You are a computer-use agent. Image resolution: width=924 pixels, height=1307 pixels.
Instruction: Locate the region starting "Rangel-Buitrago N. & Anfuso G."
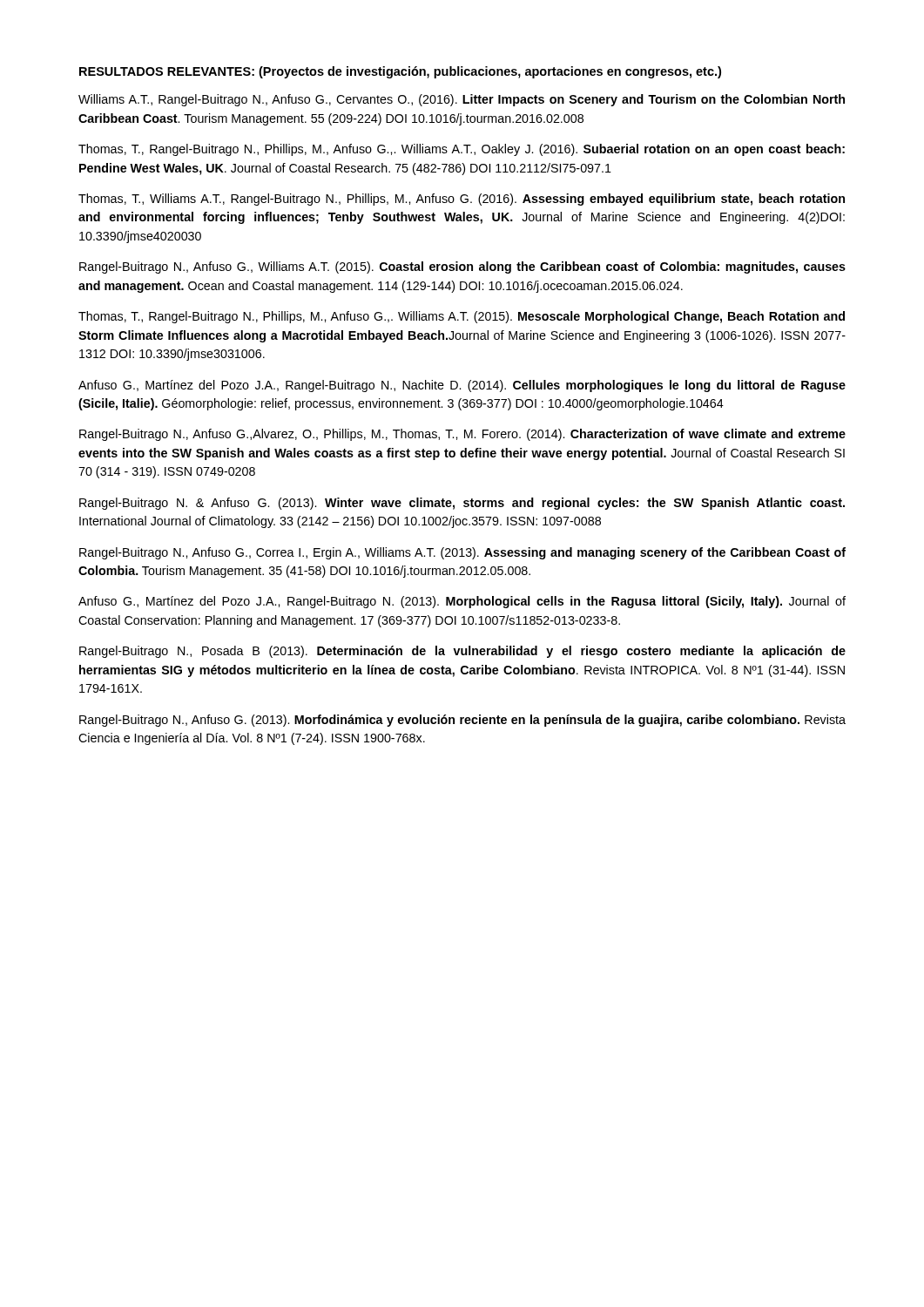pos(462,512)
